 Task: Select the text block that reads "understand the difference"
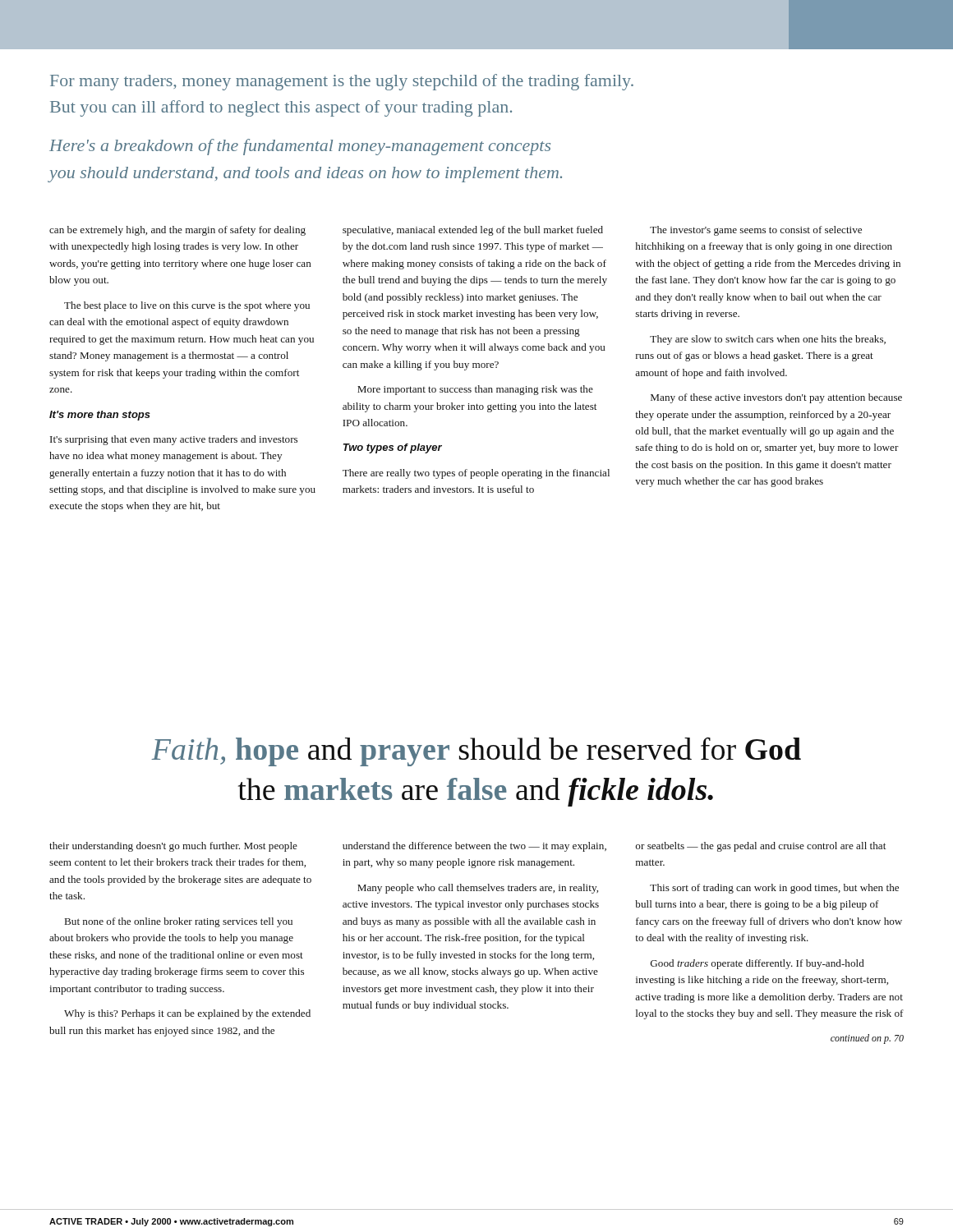(476, 926)
